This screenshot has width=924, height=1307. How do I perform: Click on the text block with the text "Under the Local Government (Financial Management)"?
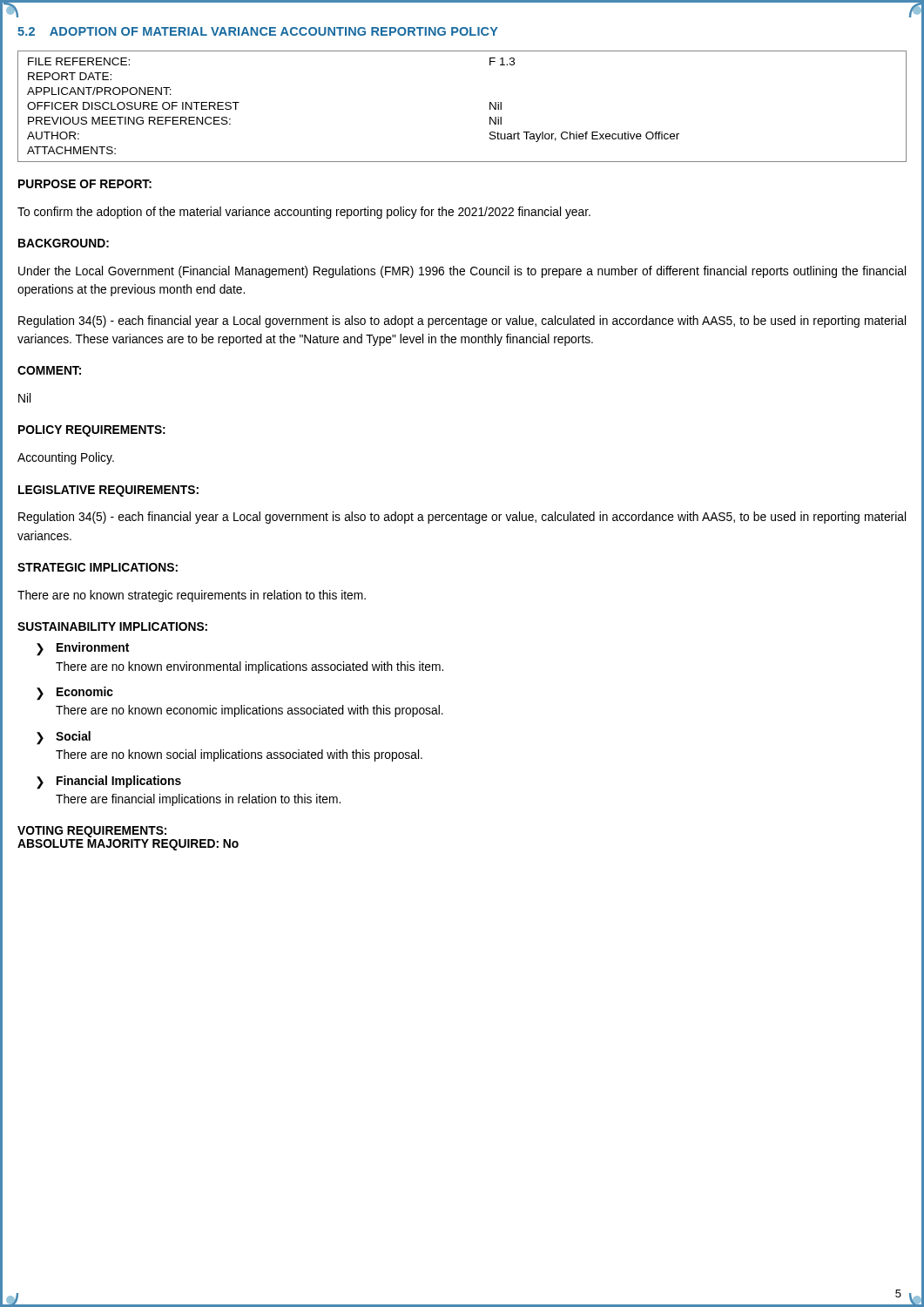462,281
